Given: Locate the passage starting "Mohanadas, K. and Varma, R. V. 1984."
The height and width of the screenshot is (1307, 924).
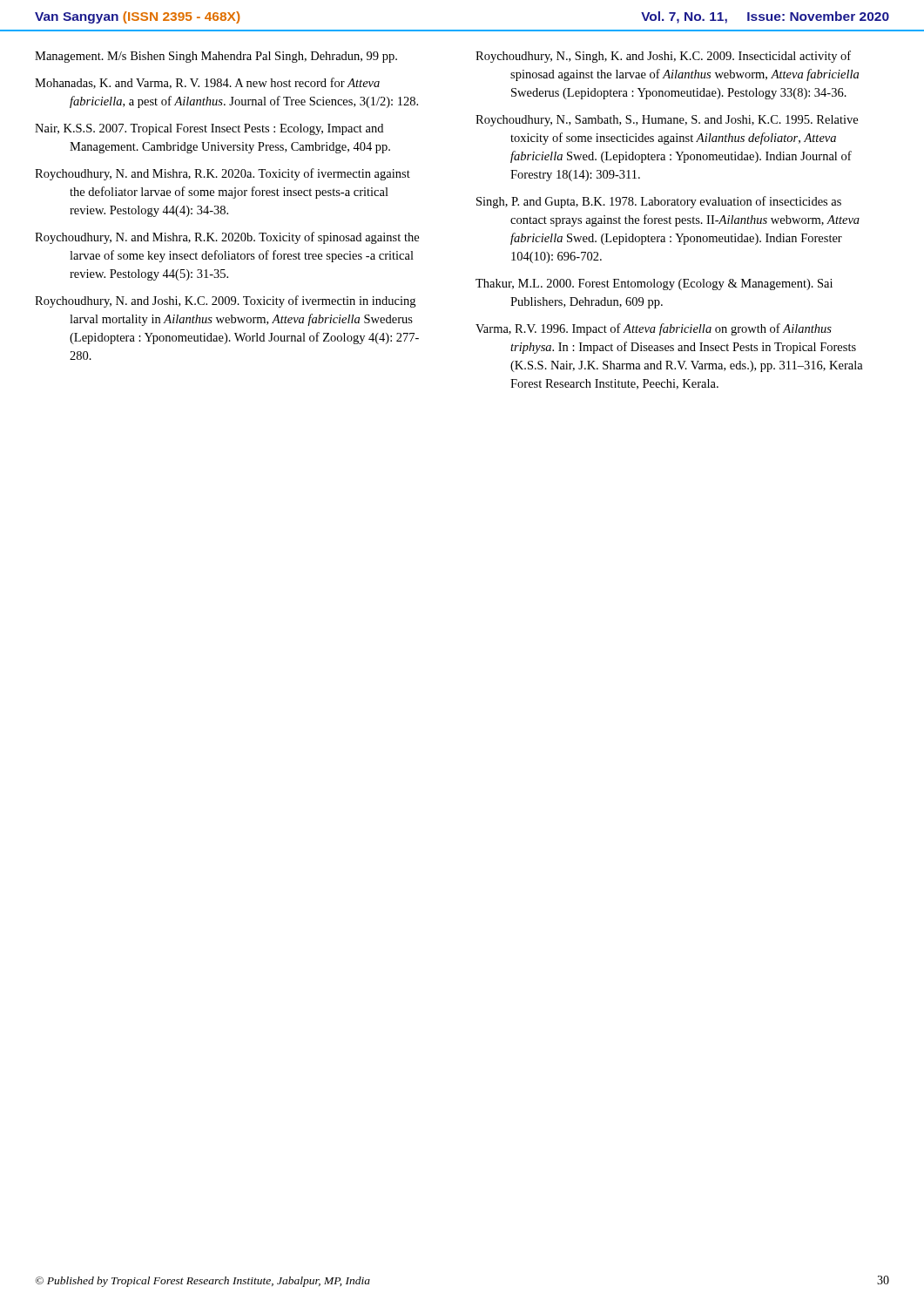Looking at the screenshot, I should click(227, 92).
